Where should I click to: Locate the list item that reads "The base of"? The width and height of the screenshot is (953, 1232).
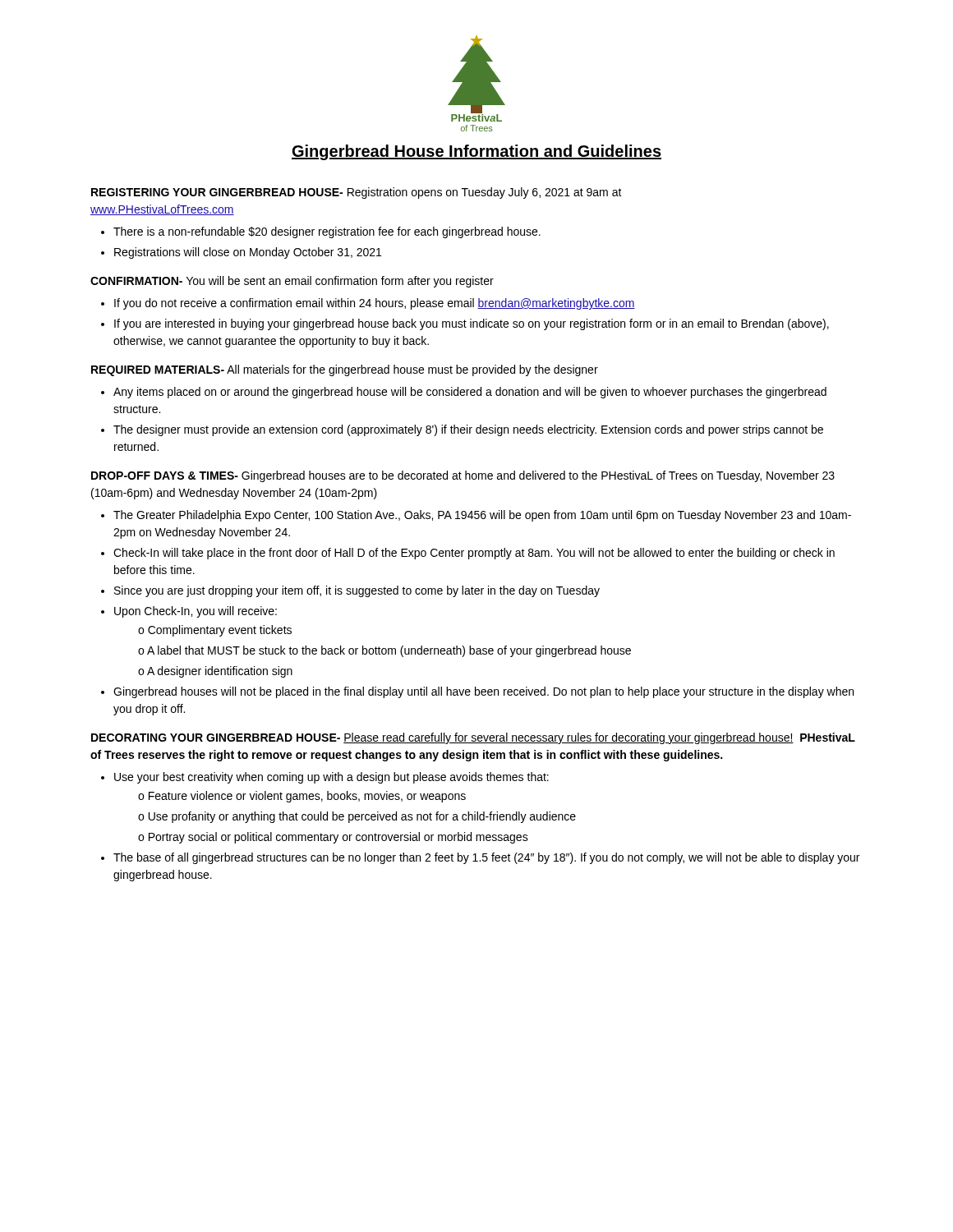487,866
